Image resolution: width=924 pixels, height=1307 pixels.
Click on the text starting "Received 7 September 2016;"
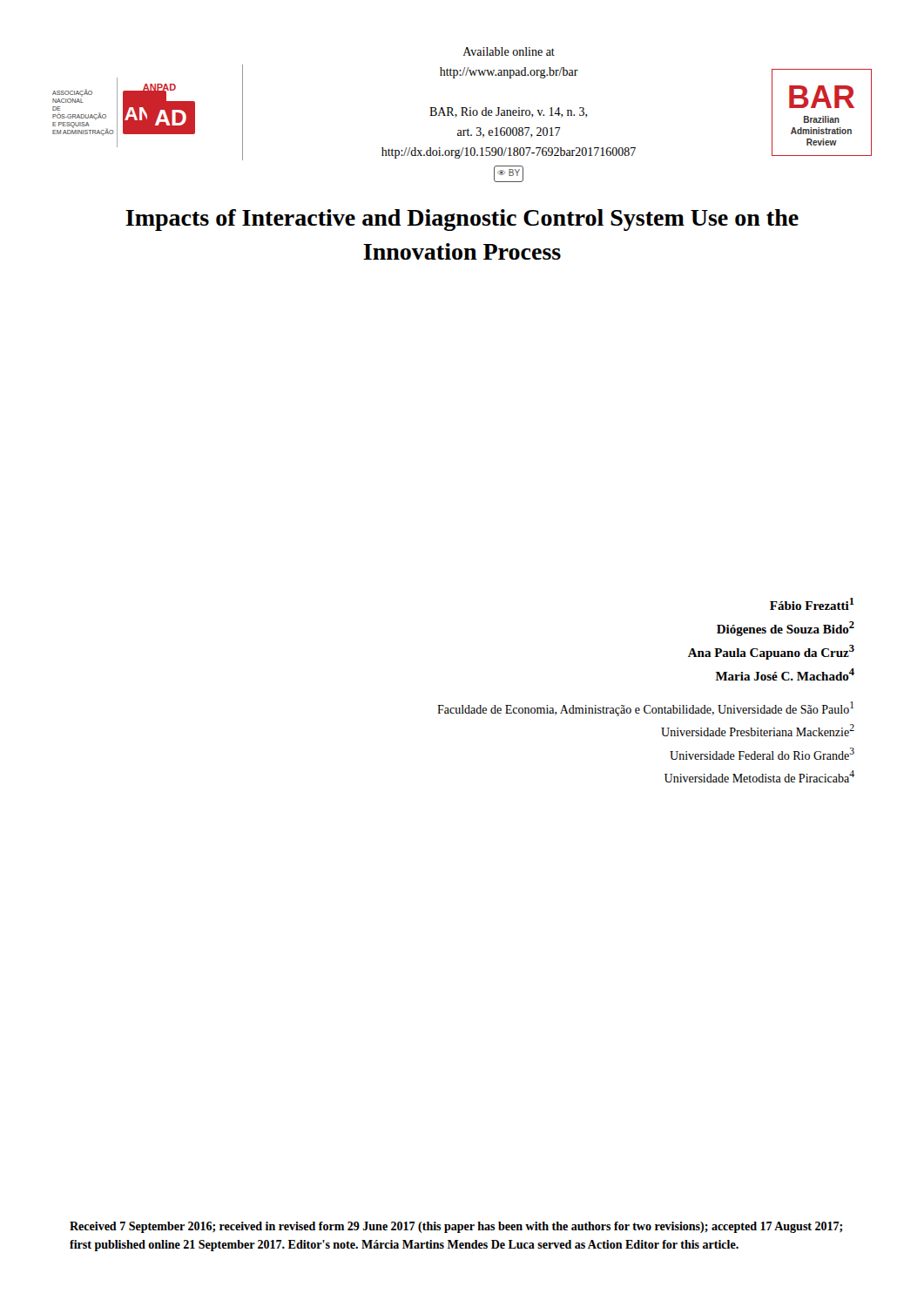[456, 1236]
